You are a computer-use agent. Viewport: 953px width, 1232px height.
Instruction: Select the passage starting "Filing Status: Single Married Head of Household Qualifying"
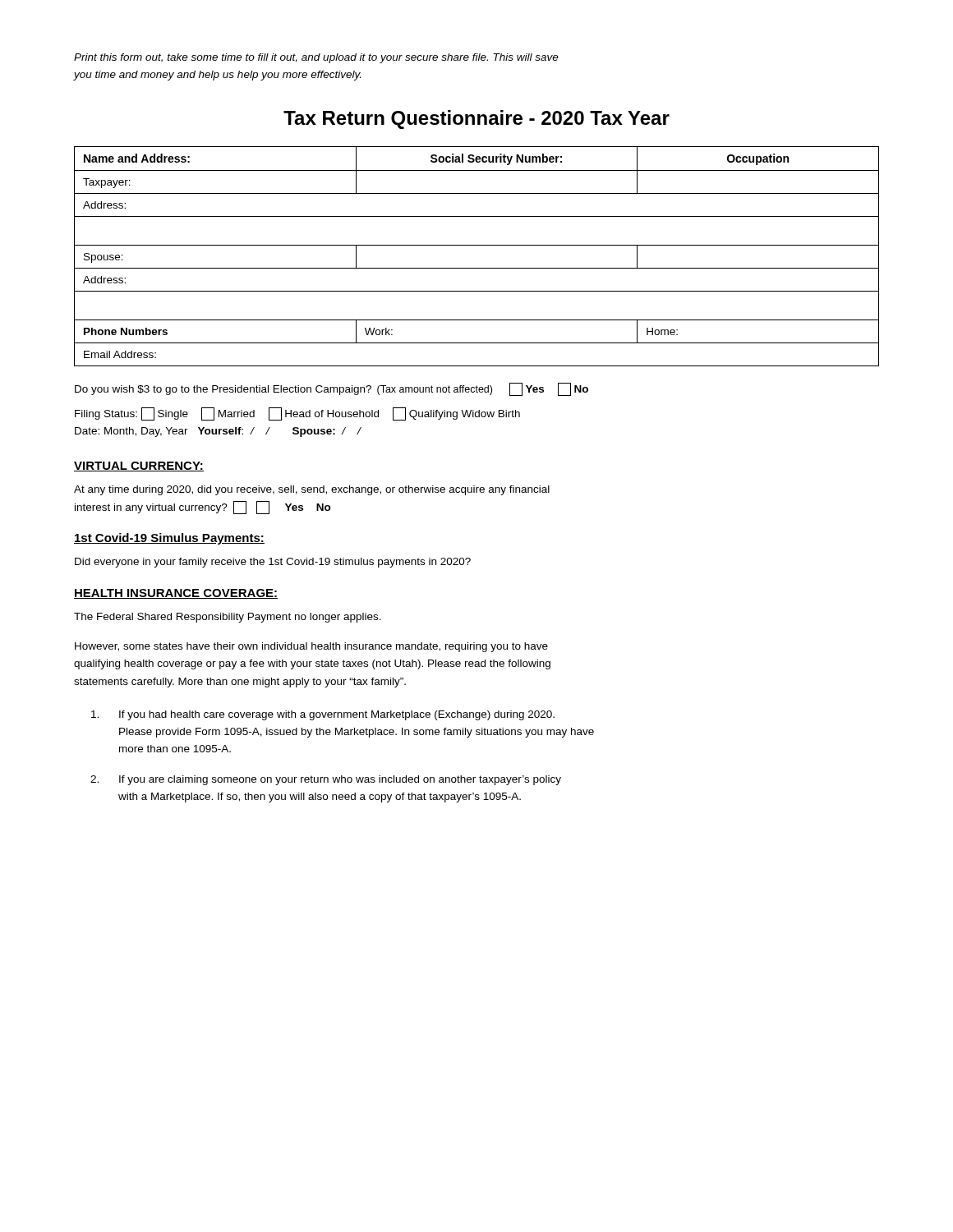(x=476, y=422)
